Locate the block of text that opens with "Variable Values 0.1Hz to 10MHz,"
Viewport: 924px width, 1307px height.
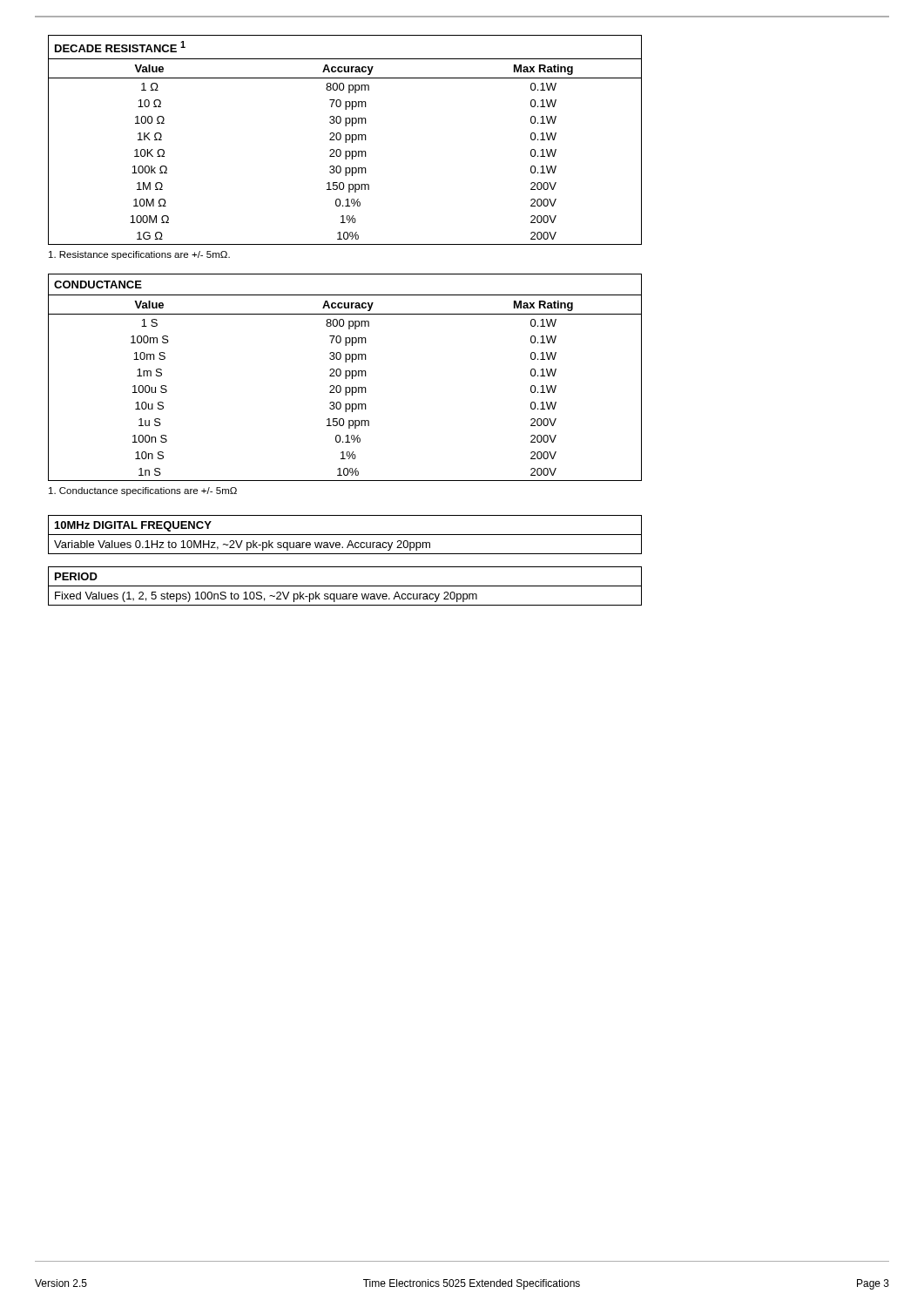click(x=242, y=544)
